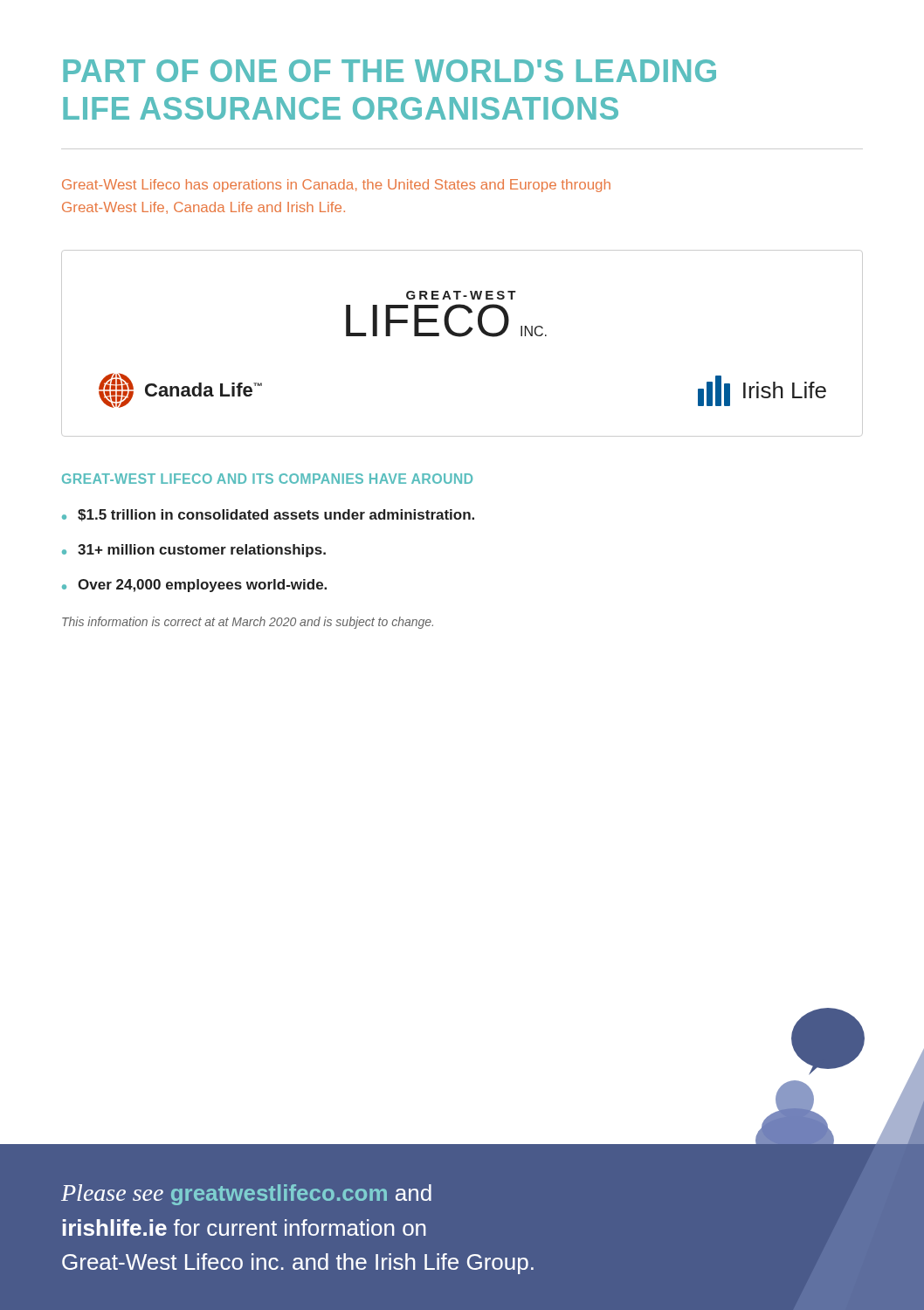Screen dimensions: 1310x924
Task: Select the text block that says "Great-West Lifeco has"
Action: tap(336, 196)
